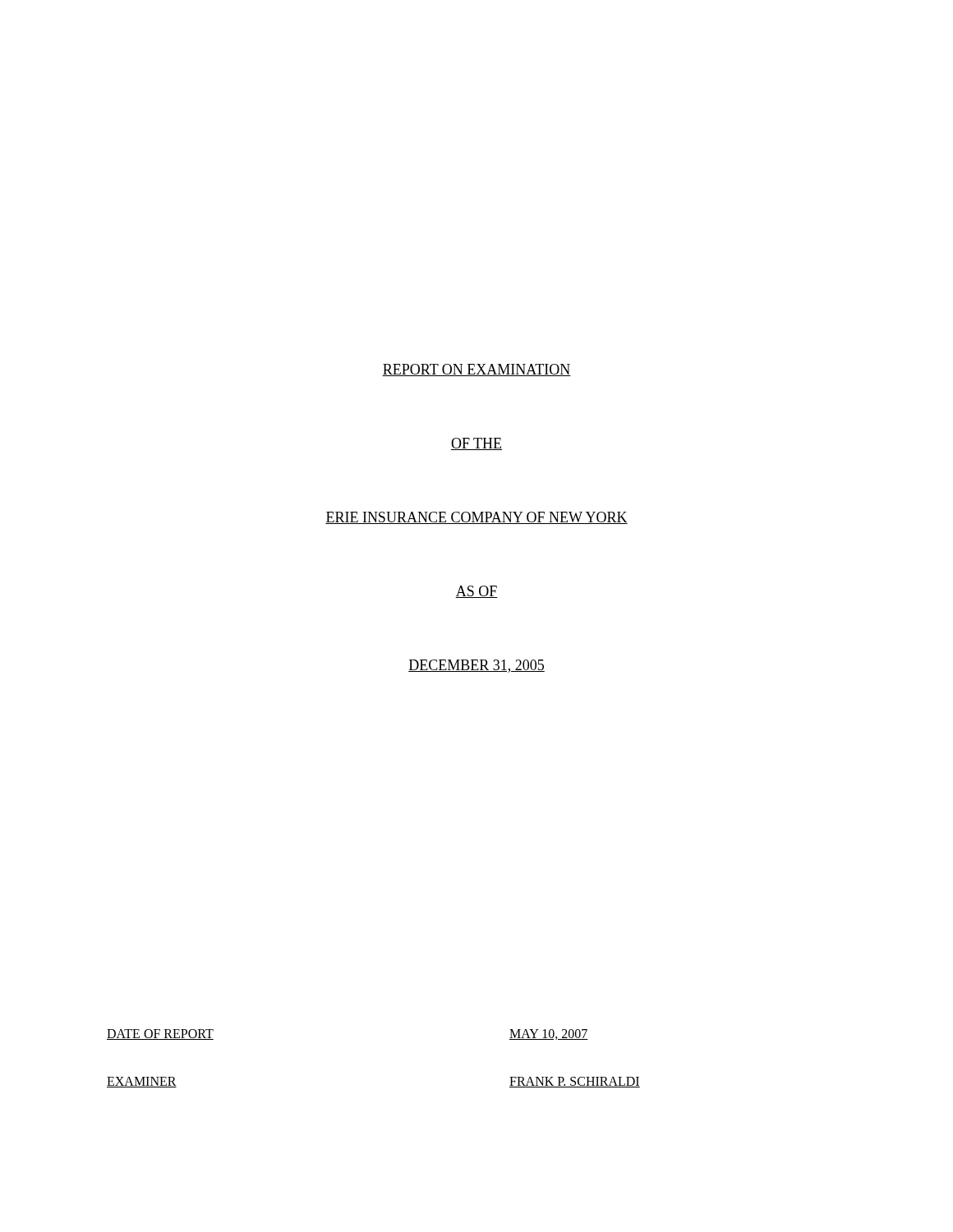Viewport: 953px width, 1232px height.
Task: Find the passage starting "ERIE INSURANCE COMPANY OF NEW YORK"
Action: pos(476,517)
